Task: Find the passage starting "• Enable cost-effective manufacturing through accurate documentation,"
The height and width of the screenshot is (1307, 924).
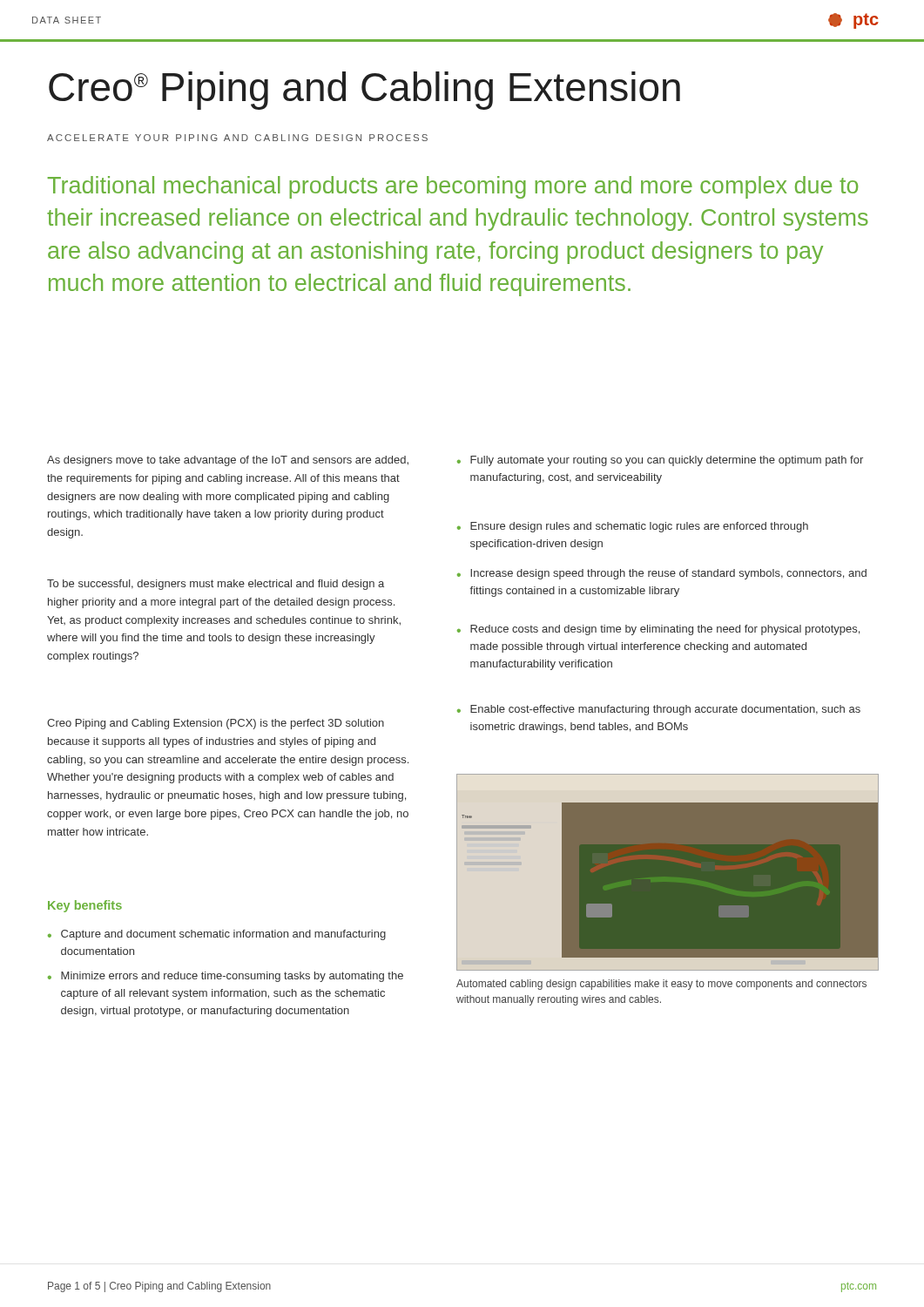Action: click(x=667, y=718)
